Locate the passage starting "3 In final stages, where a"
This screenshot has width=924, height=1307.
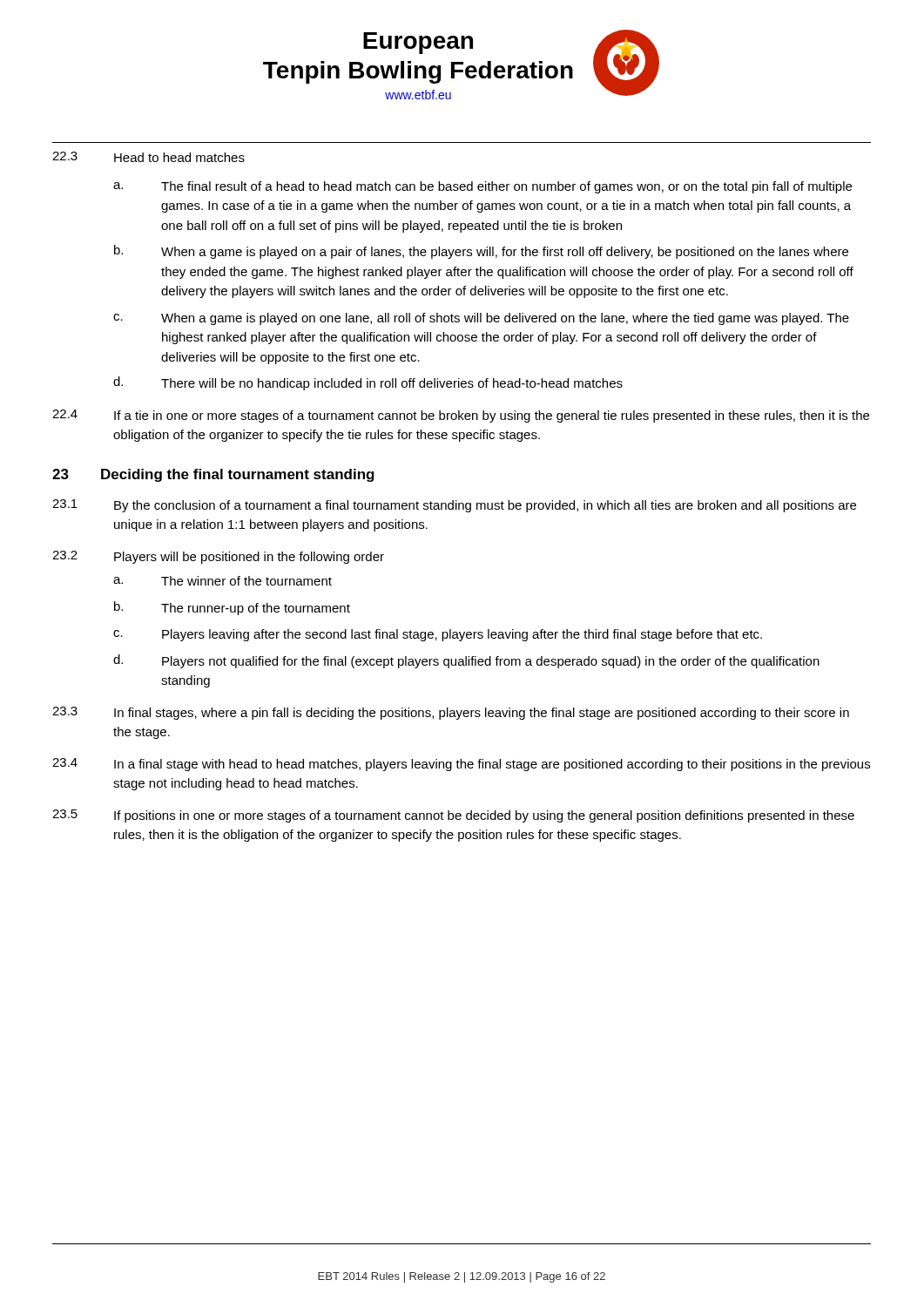click(462, 722)
